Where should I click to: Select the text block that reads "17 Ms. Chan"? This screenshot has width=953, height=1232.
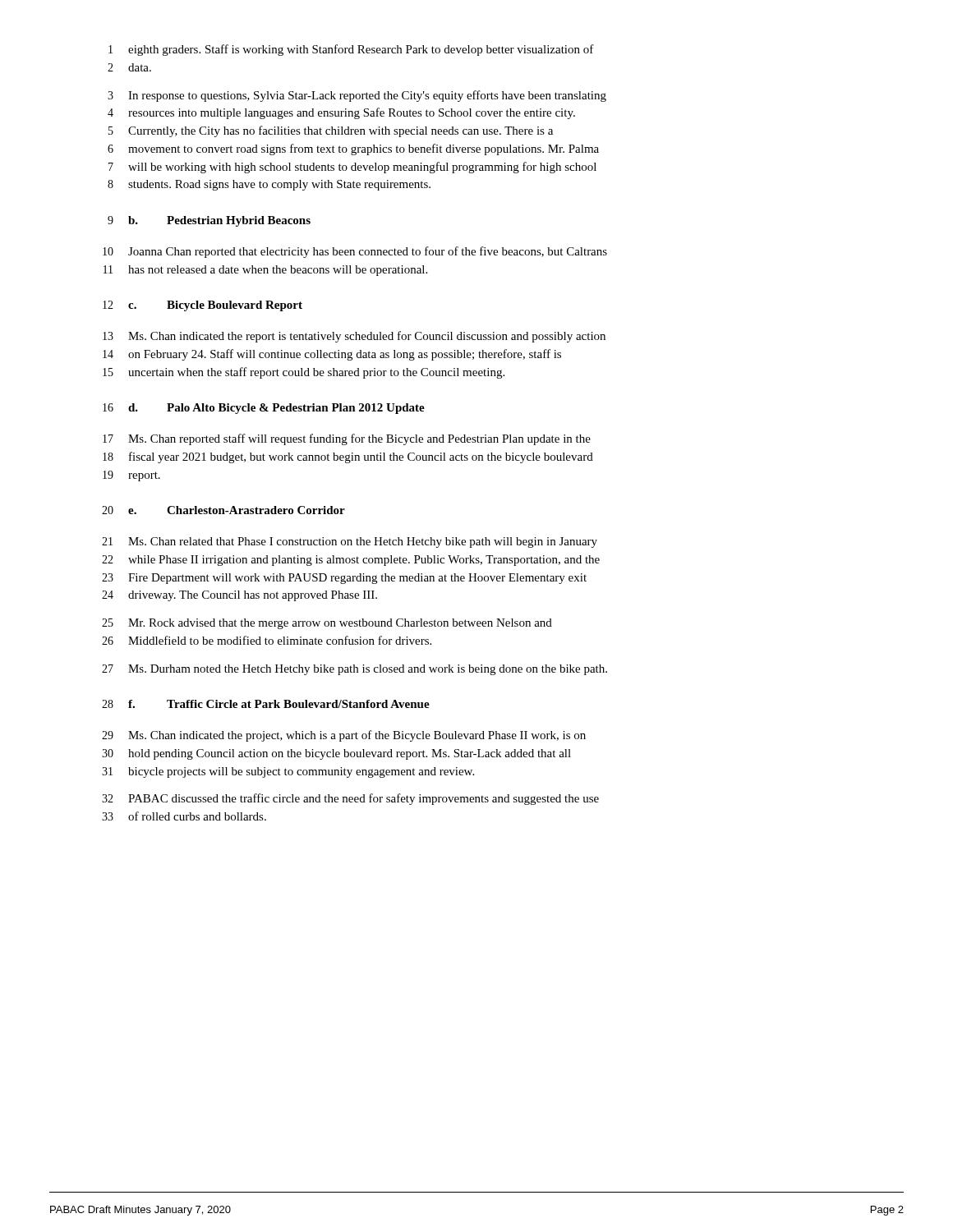(476, 457)
